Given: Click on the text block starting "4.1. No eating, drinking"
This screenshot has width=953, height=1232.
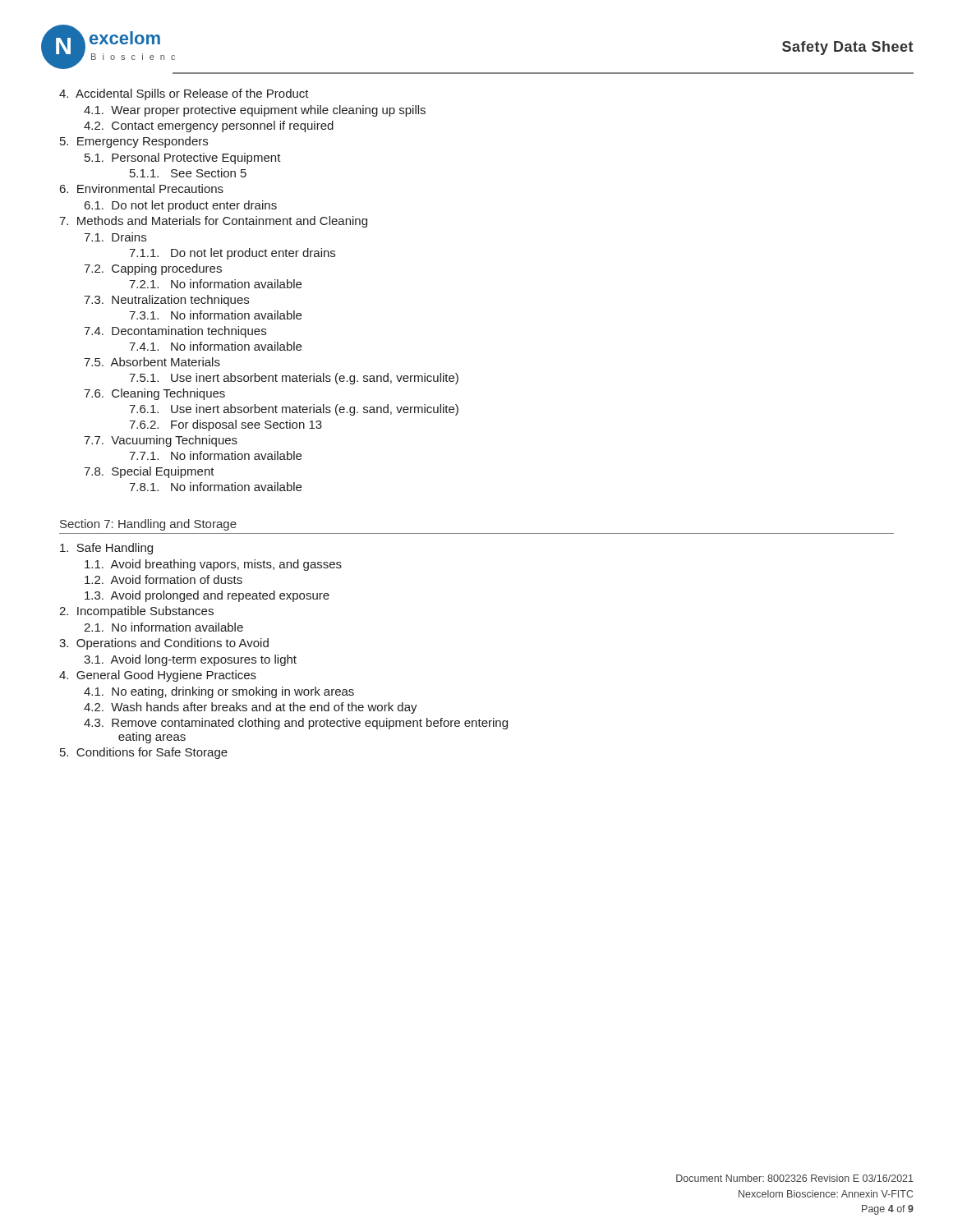Looking at the screenshot, I should coord(219,691).
